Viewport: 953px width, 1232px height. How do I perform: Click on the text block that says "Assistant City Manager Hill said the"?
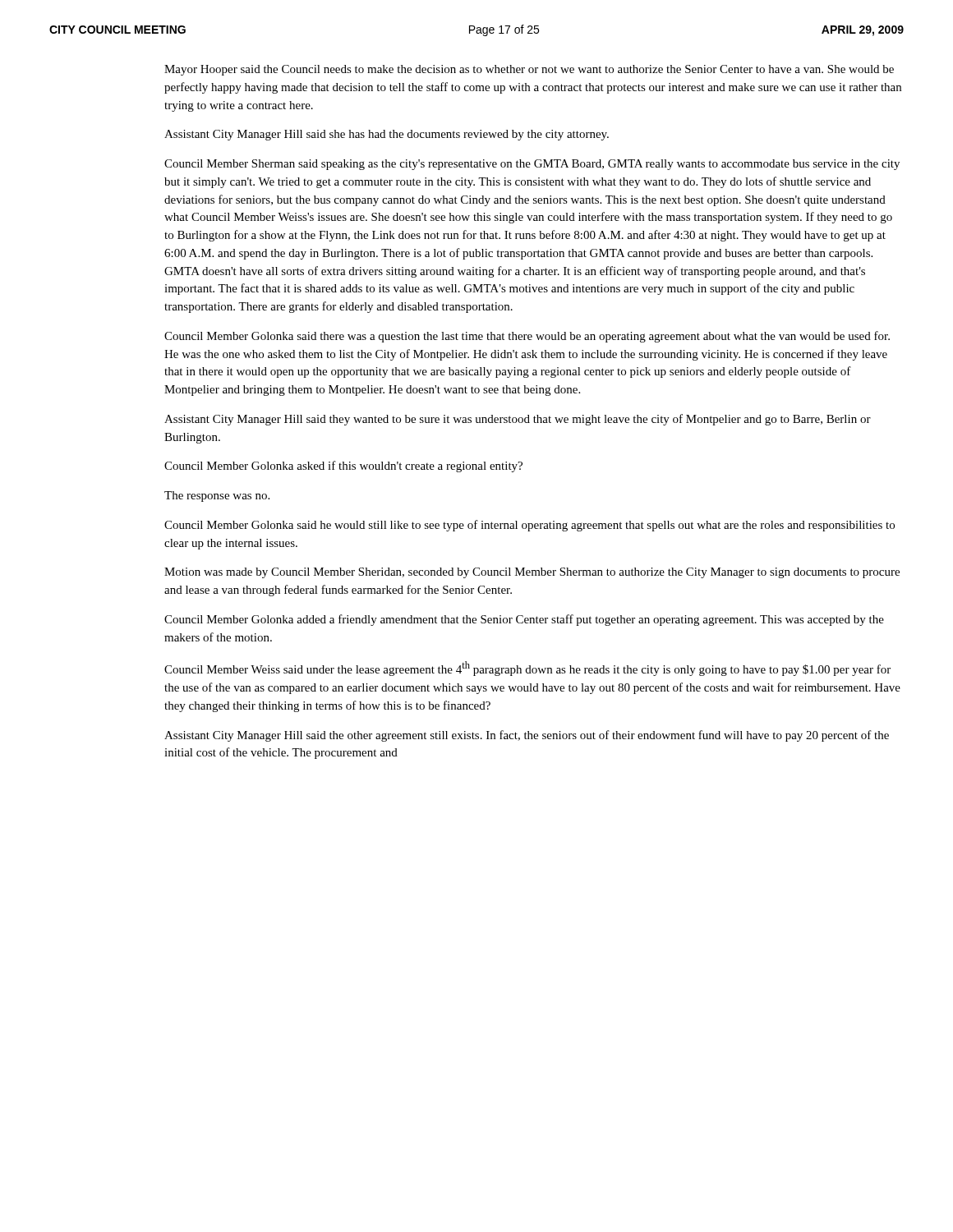(x=527, y=744)
